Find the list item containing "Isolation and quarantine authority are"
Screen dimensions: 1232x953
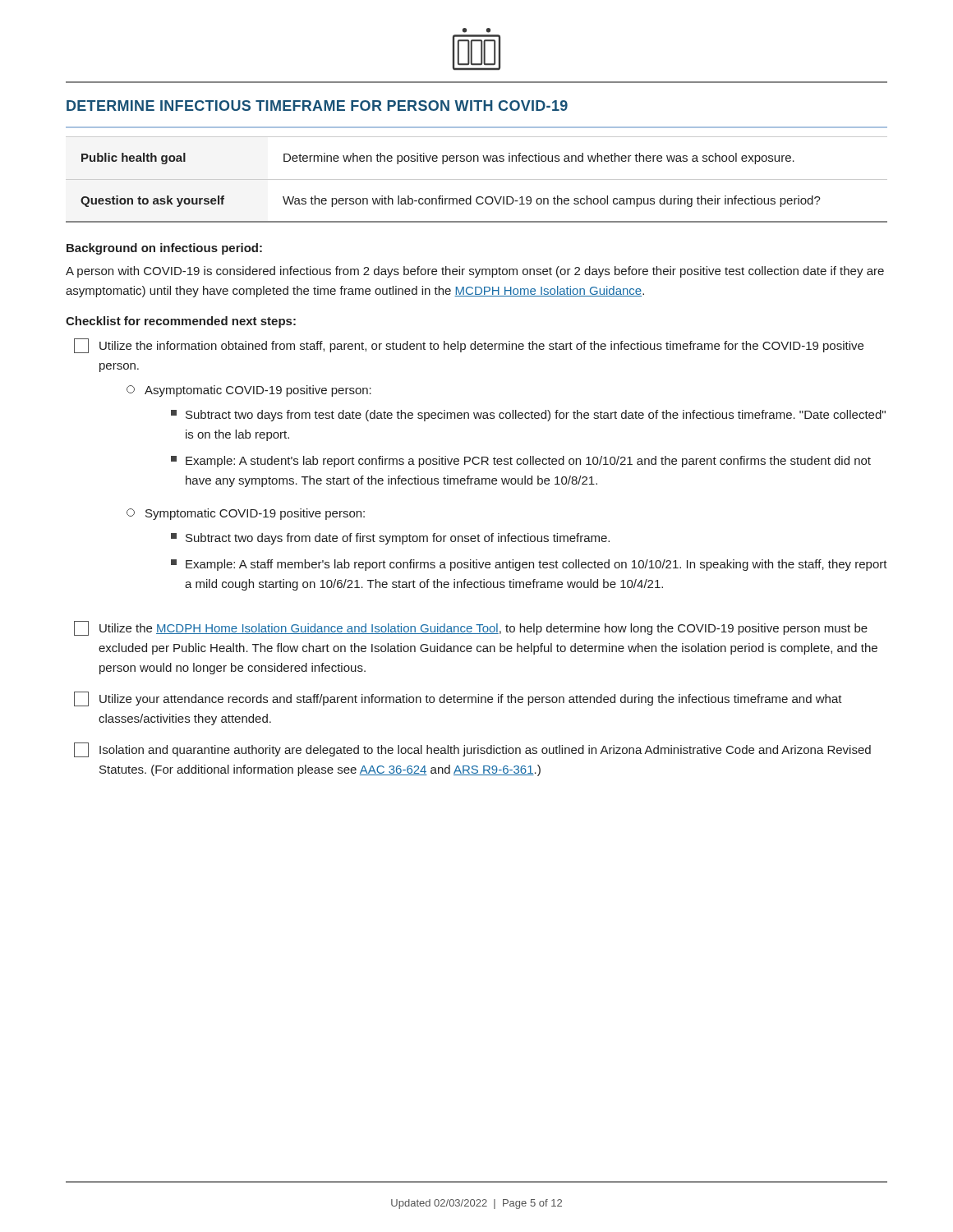click(481, 760)
